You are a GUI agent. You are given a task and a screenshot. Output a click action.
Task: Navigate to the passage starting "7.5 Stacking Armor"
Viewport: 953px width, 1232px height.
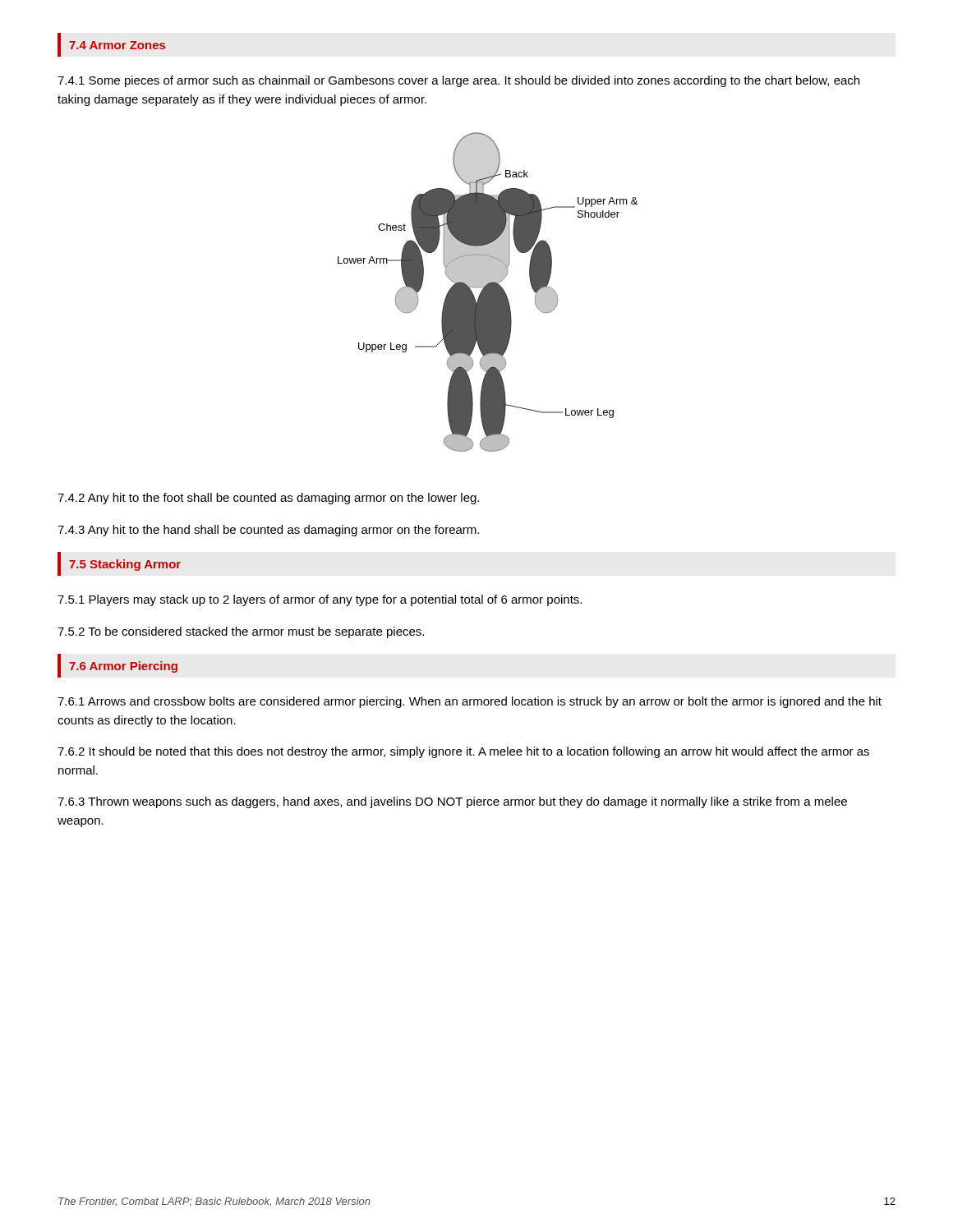point(125,564)
